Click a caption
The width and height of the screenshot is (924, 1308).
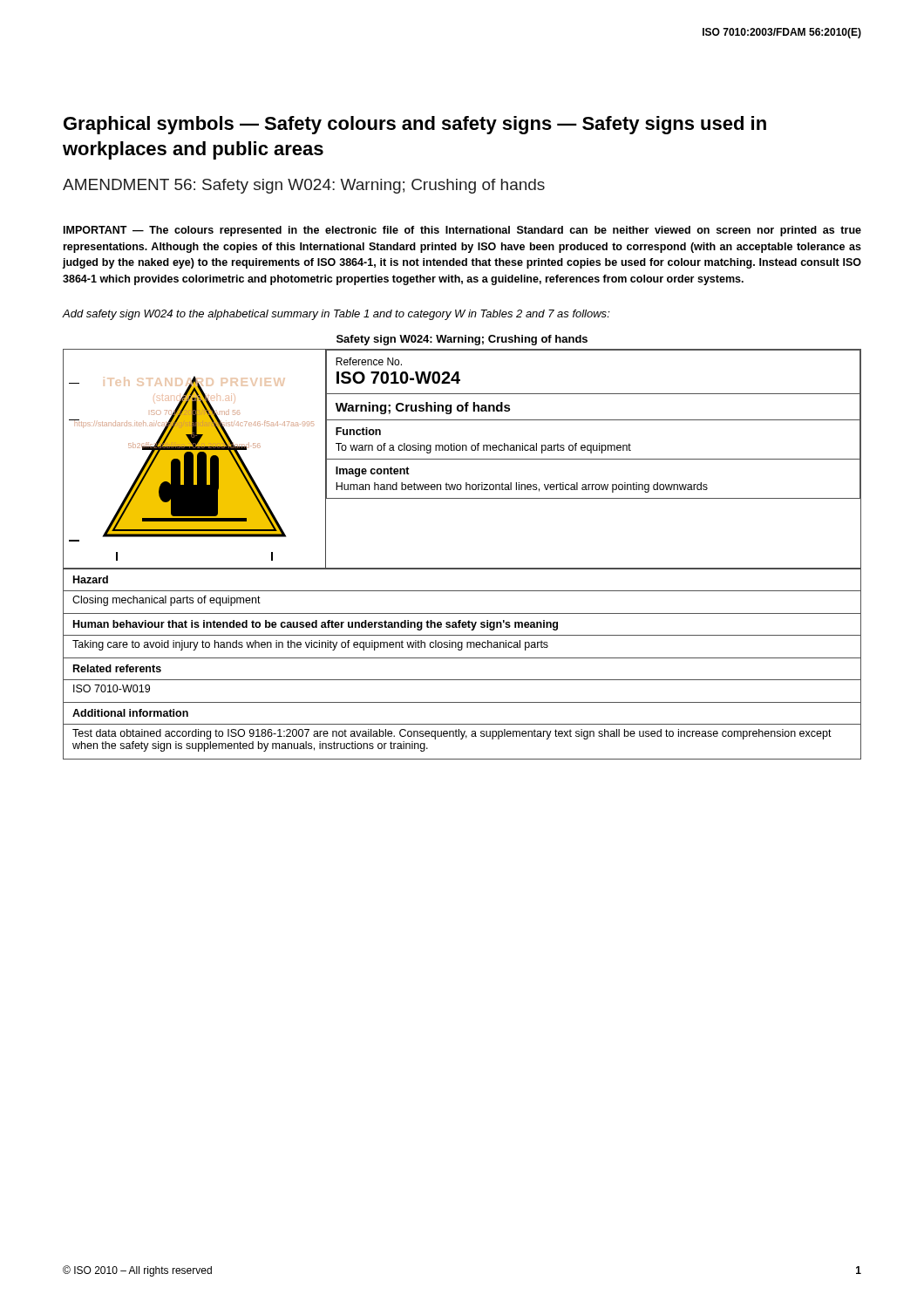tap(462, 339)
